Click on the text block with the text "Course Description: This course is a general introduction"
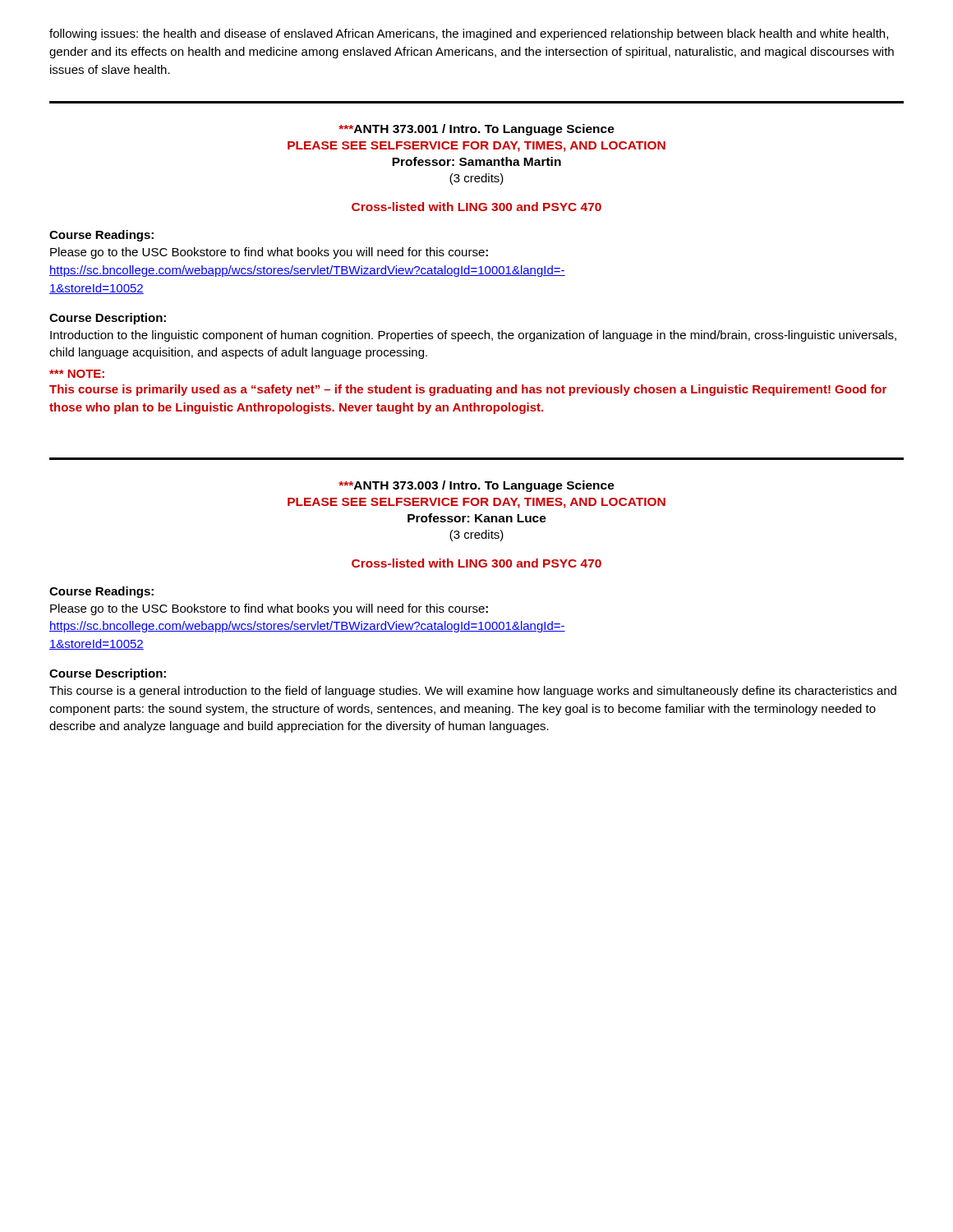The image size is (953, 1232). coord(476,701)
